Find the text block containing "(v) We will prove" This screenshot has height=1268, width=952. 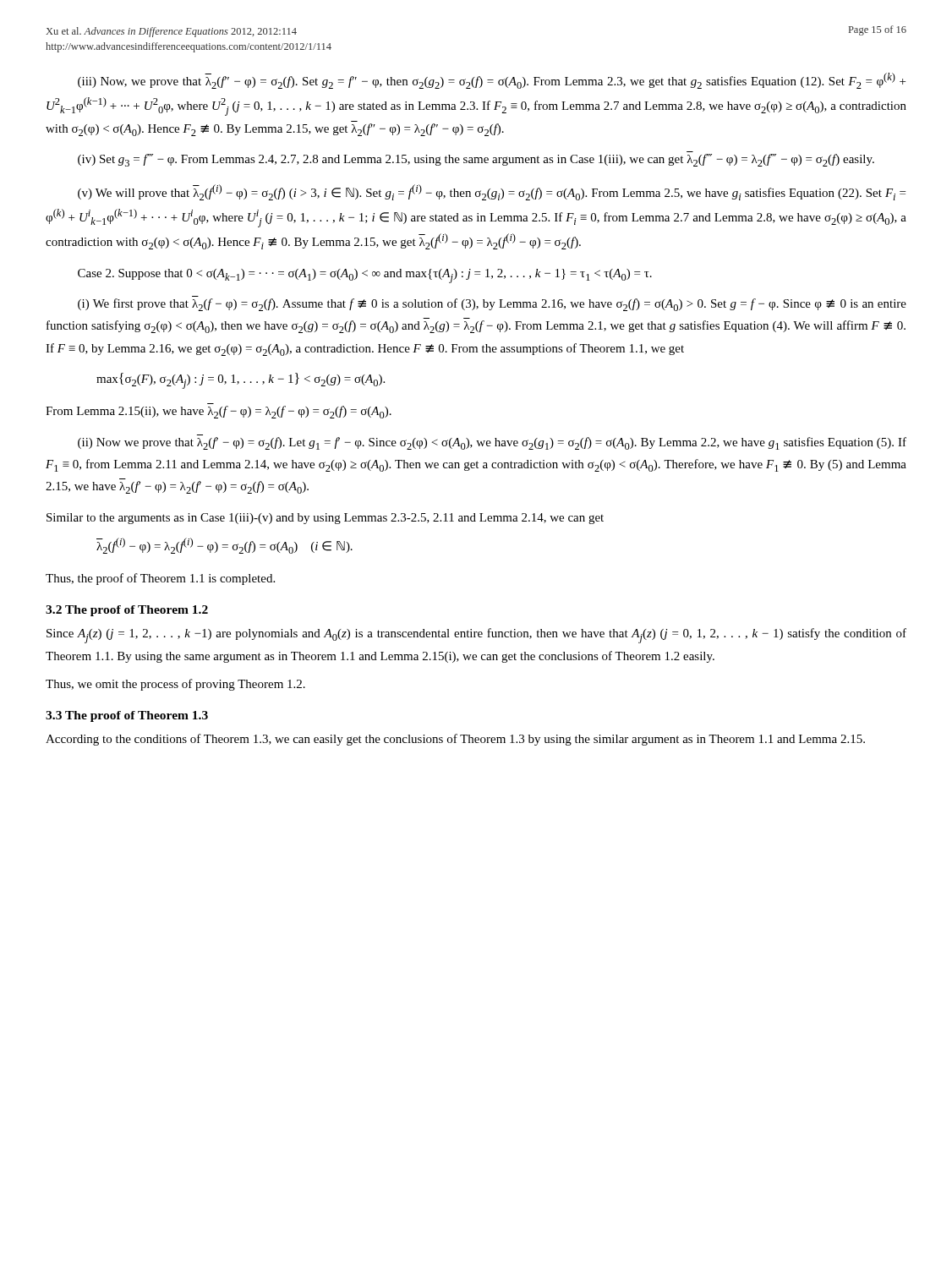pos(476,218)
